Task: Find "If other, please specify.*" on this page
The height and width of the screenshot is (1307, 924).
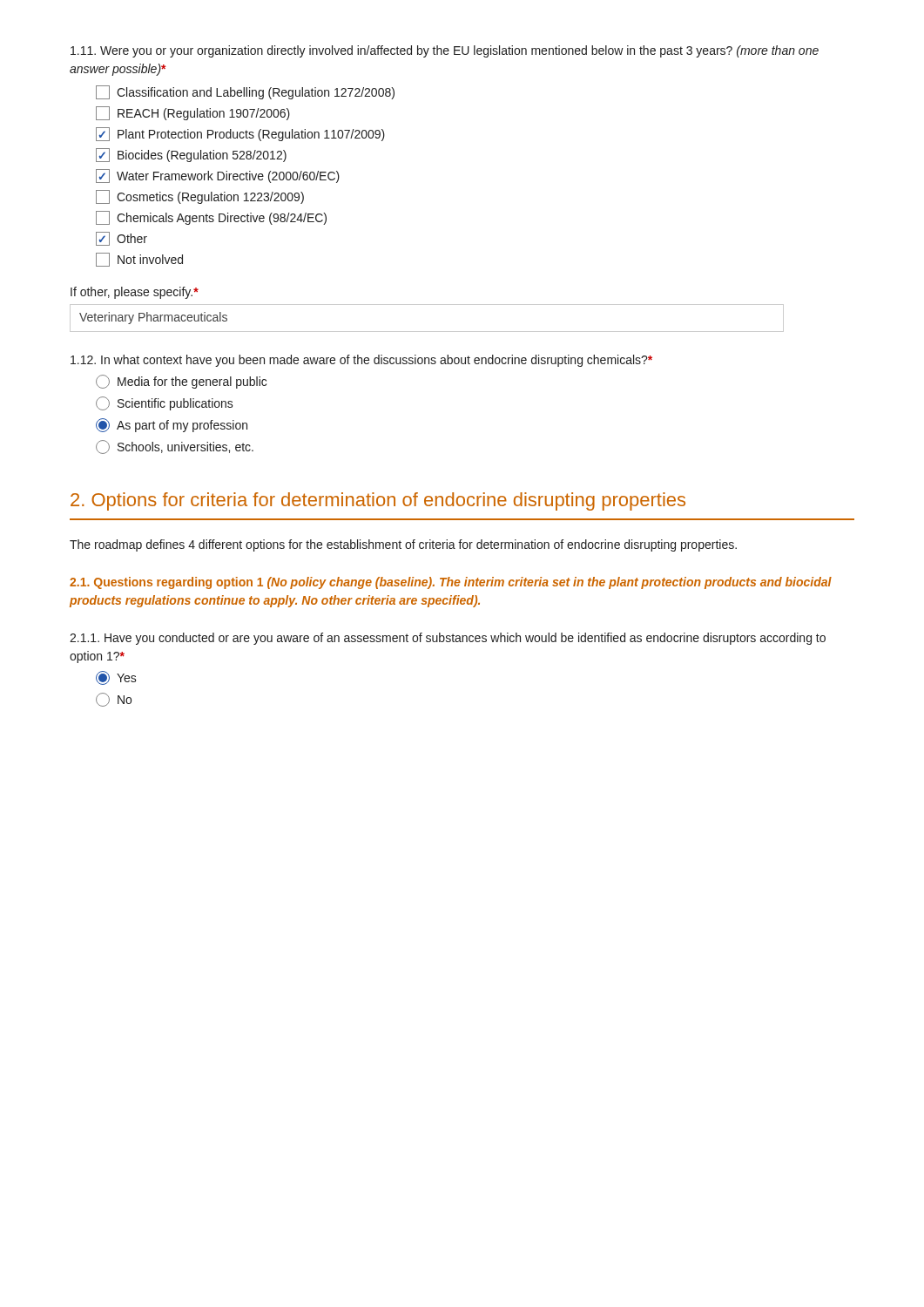Action: (134, 292)
